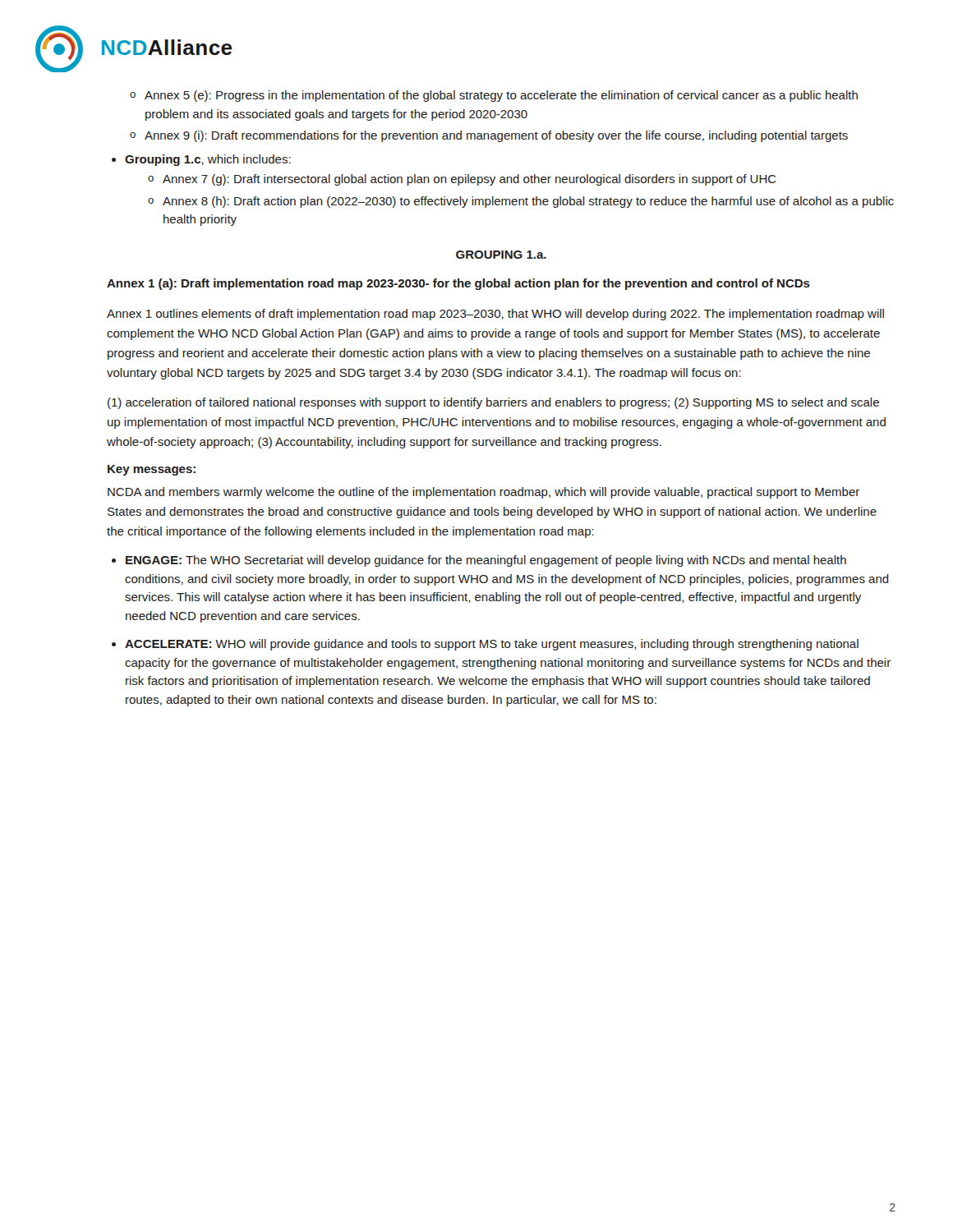953x1232 pixels.
Task: Point to the region starting "NCDA and members warmly"
Action: click(x=492, y=511)
